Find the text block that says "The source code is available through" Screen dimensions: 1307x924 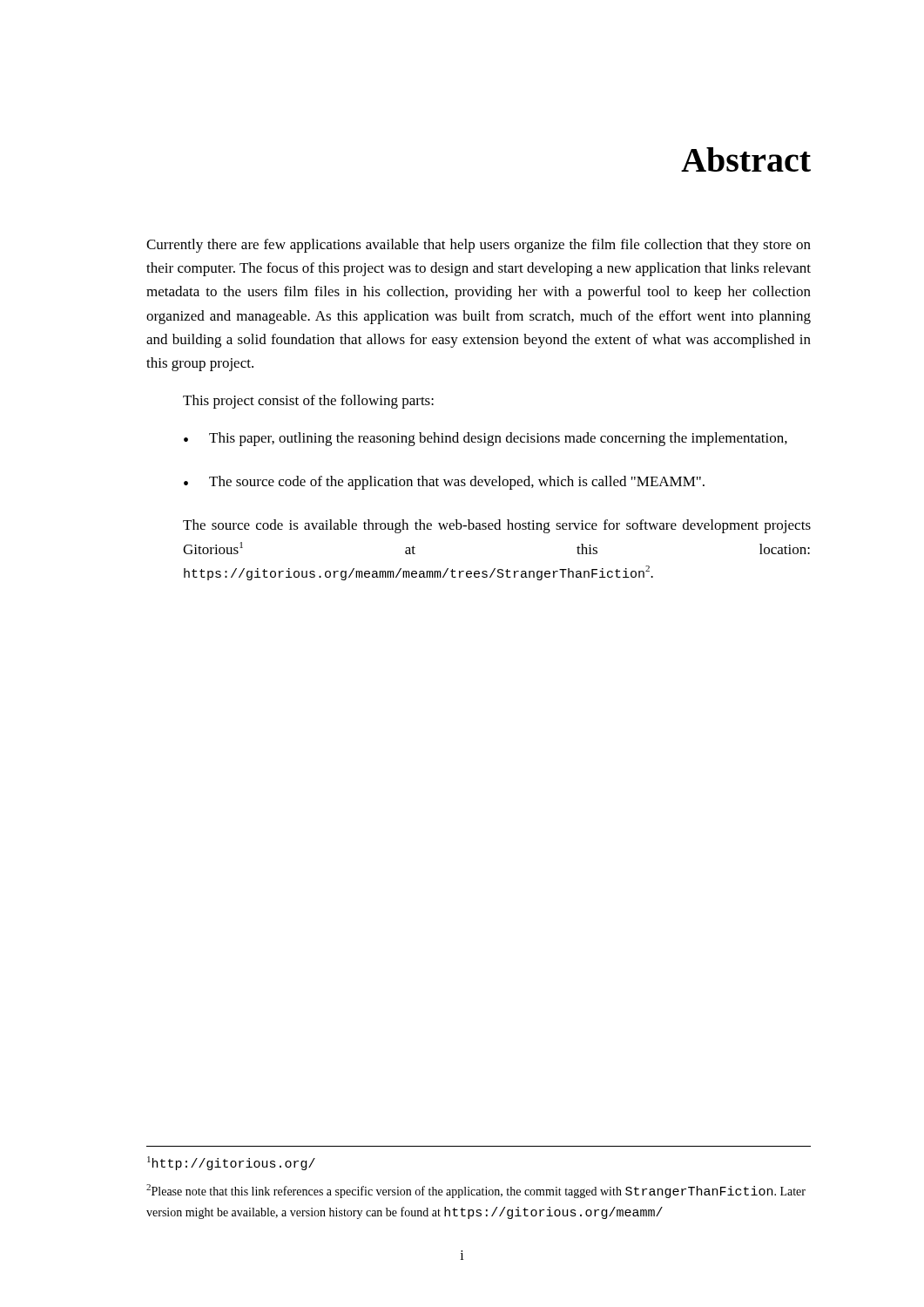point(497,526)
